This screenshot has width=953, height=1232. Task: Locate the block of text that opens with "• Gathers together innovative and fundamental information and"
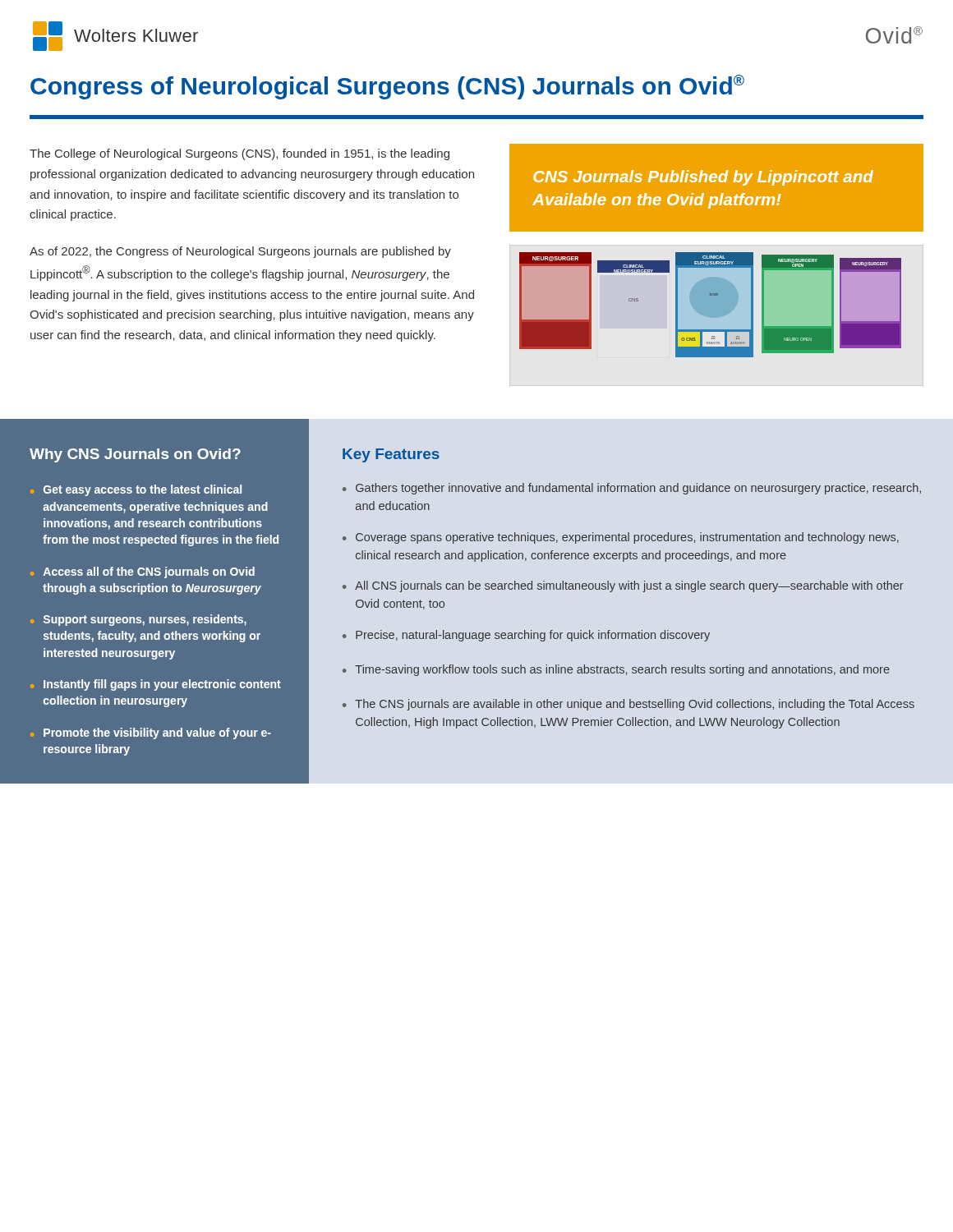point(633,498)
